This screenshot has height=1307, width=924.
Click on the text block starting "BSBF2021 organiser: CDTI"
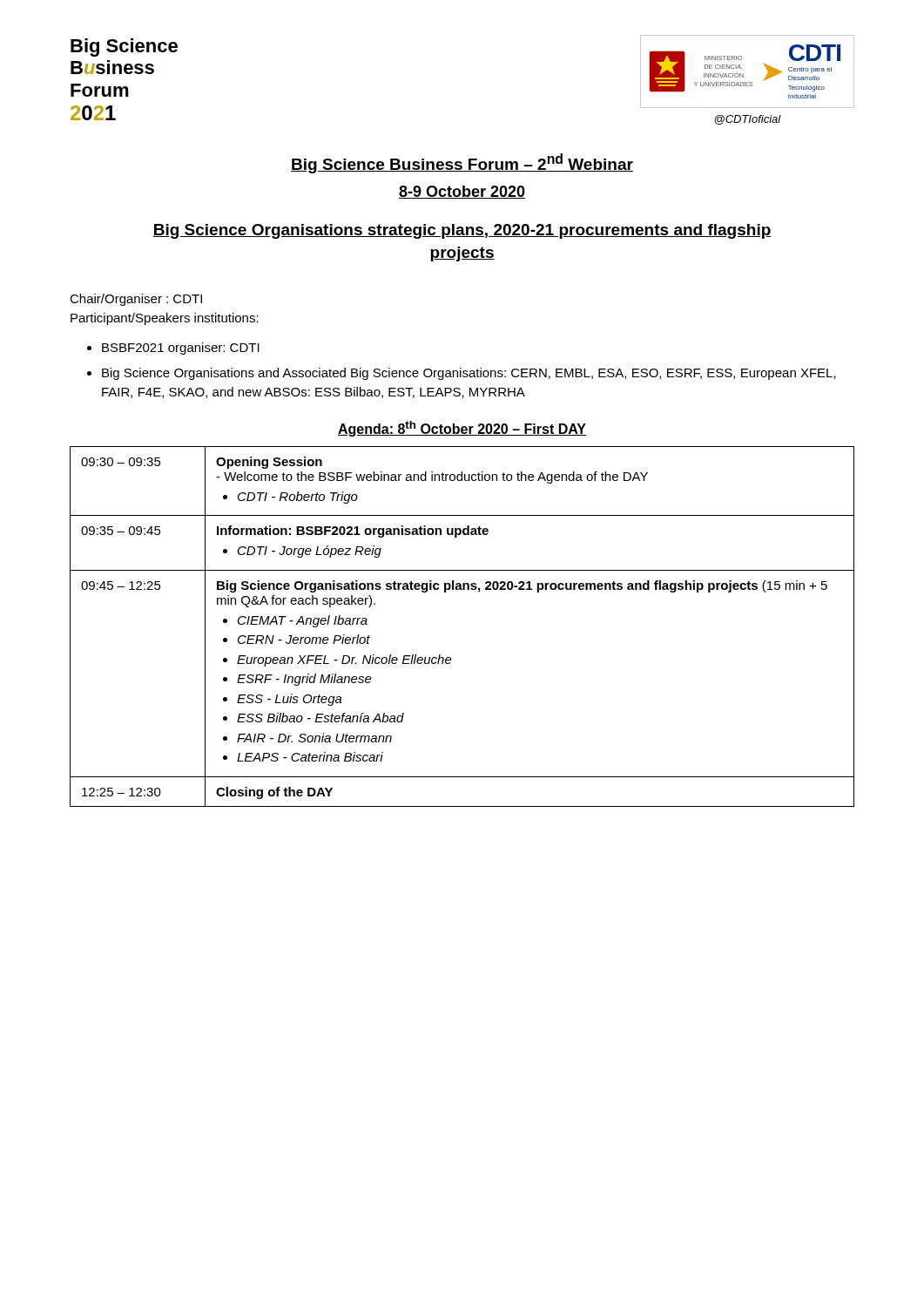click(181, 347)
